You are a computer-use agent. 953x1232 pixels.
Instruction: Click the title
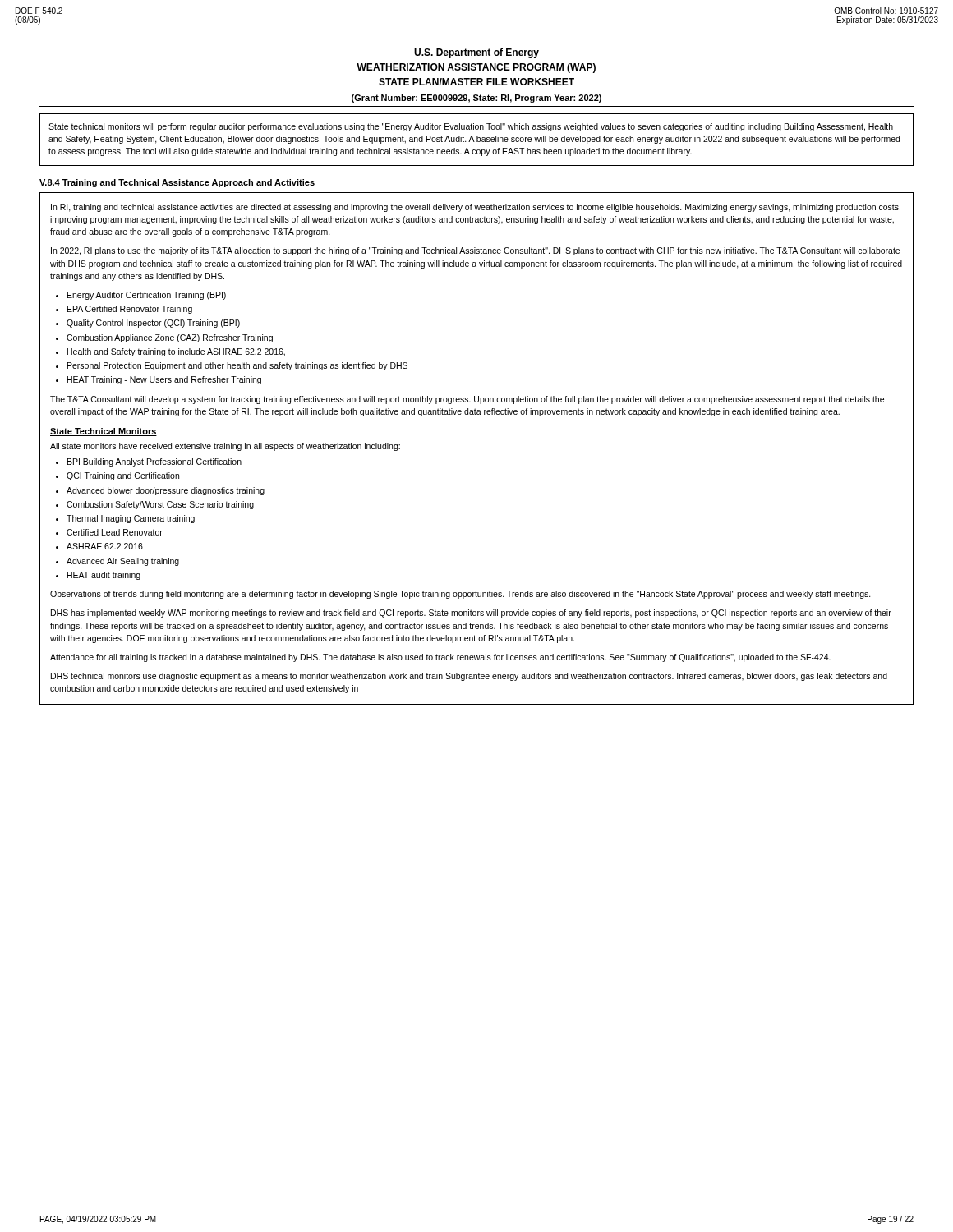476,67
